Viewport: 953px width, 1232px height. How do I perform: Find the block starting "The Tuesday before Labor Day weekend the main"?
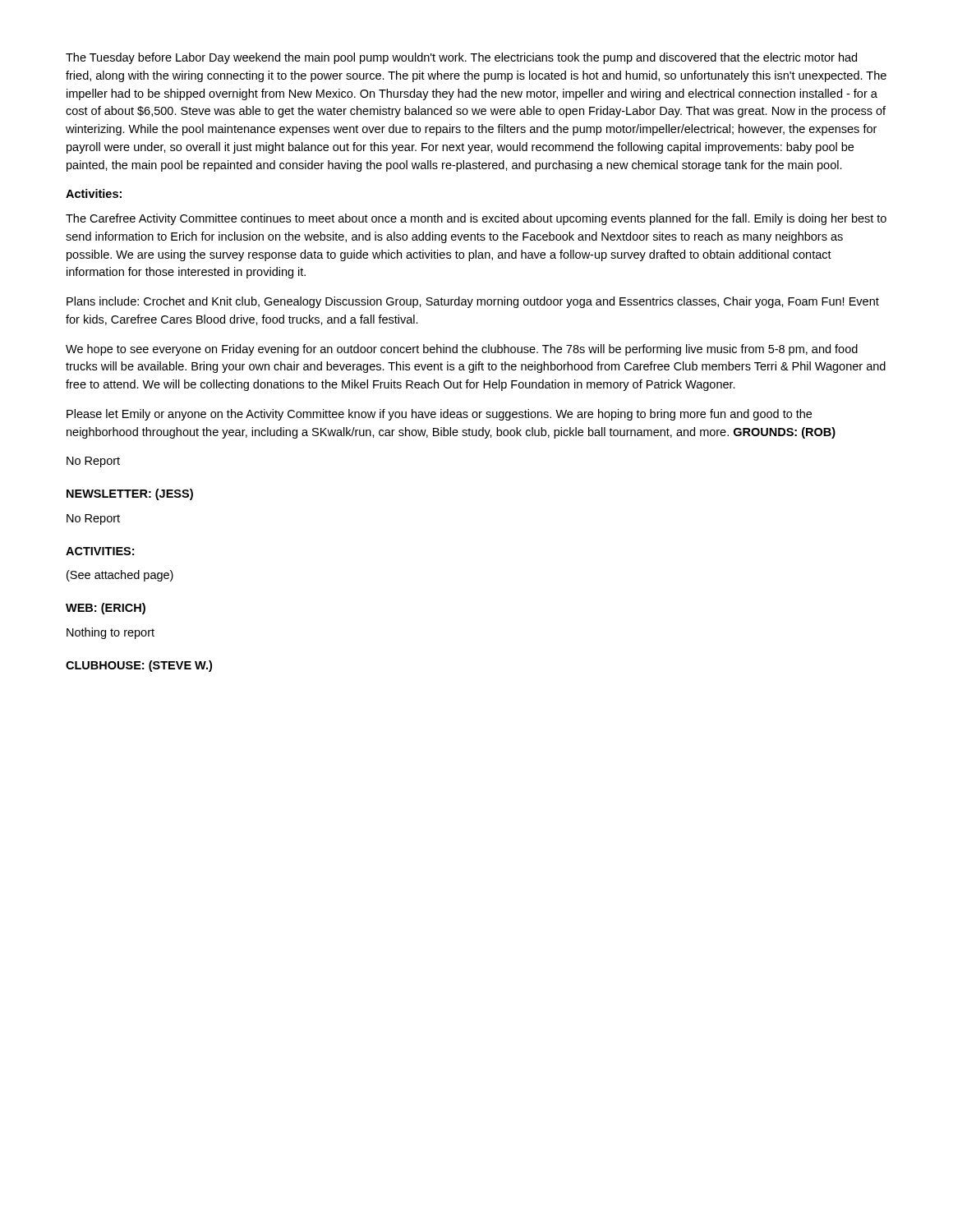[476, 111]
